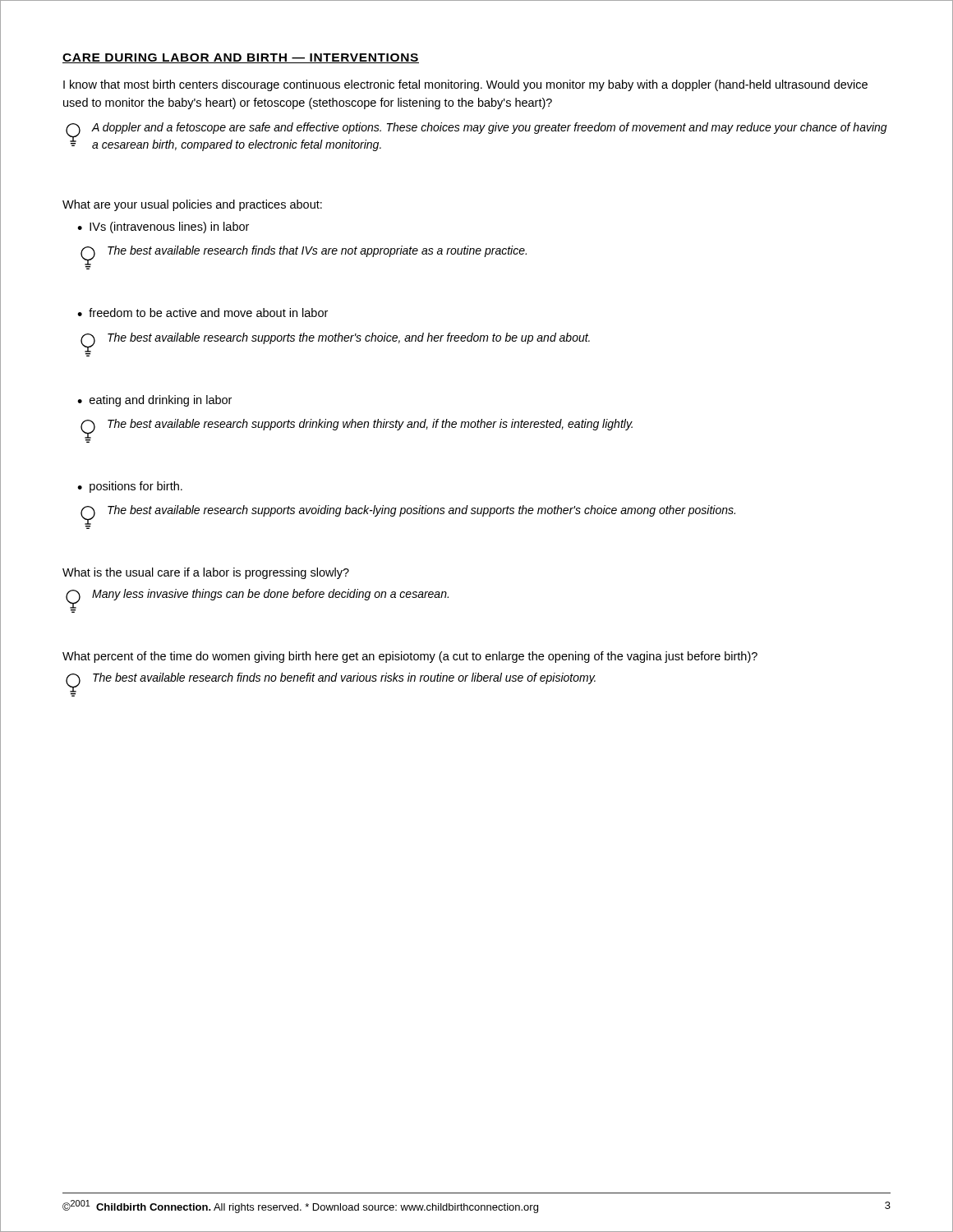
Task: Navigate to the element starting "• freedom to be active"
Action: pyautogui.click(x=203, y=315)
